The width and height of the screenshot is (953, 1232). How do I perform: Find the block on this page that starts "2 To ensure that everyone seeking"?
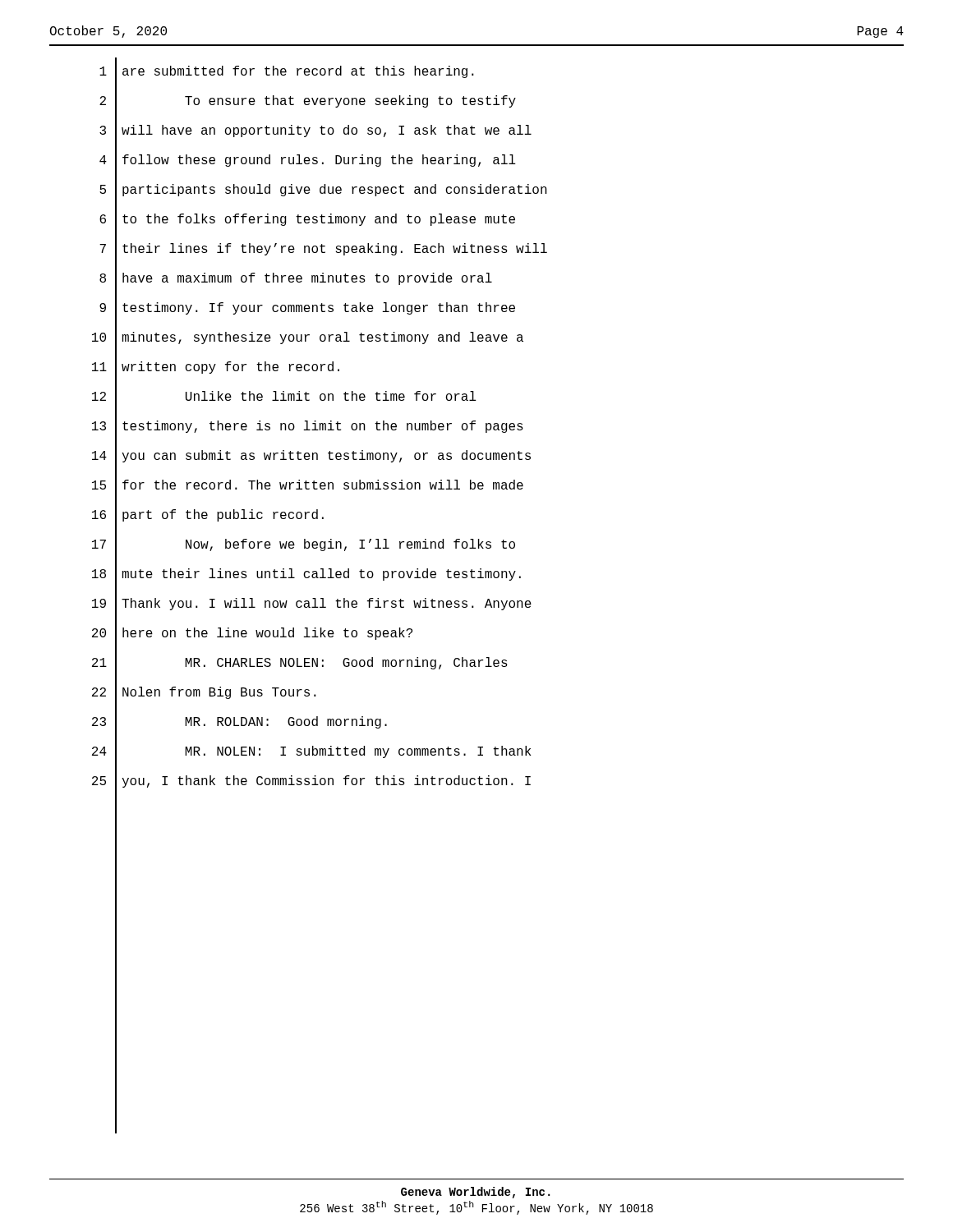[476, 102]
